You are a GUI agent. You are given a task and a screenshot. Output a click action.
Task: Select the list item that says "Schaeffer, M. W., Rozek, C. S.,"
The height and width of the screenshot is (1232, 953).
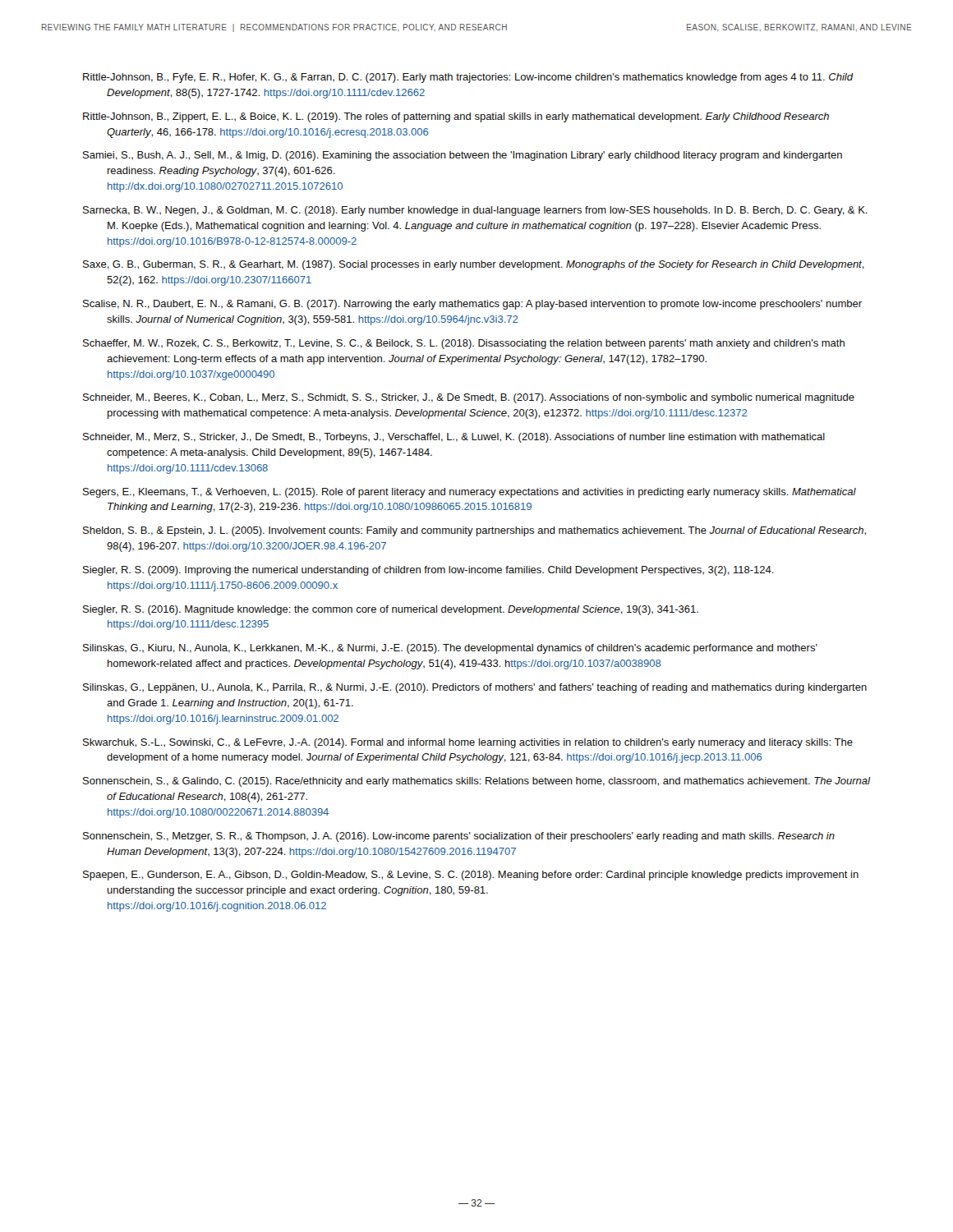pos(464,358)
